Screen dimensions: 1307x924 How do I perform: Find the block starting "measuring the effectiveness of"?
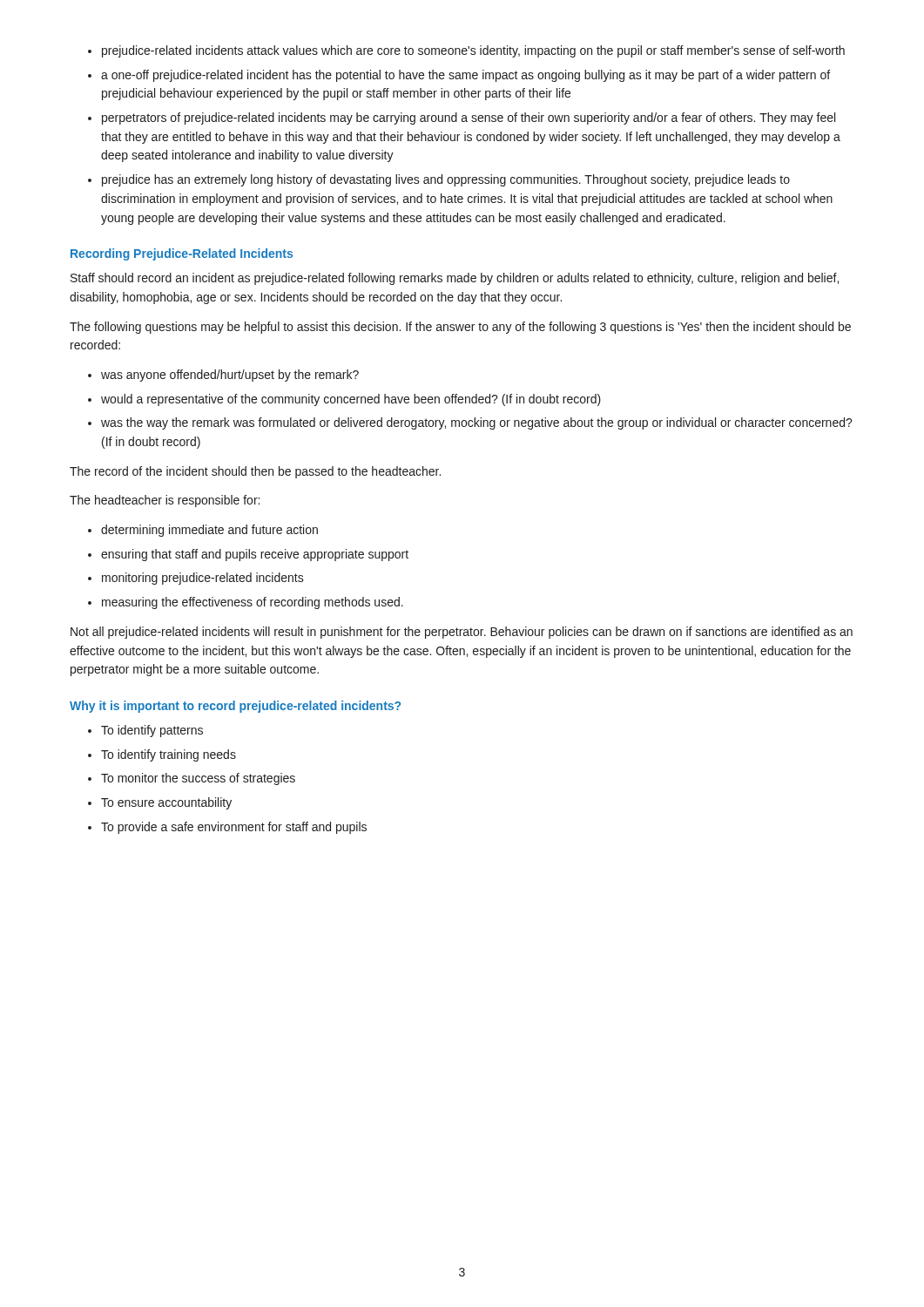(253, 603)
